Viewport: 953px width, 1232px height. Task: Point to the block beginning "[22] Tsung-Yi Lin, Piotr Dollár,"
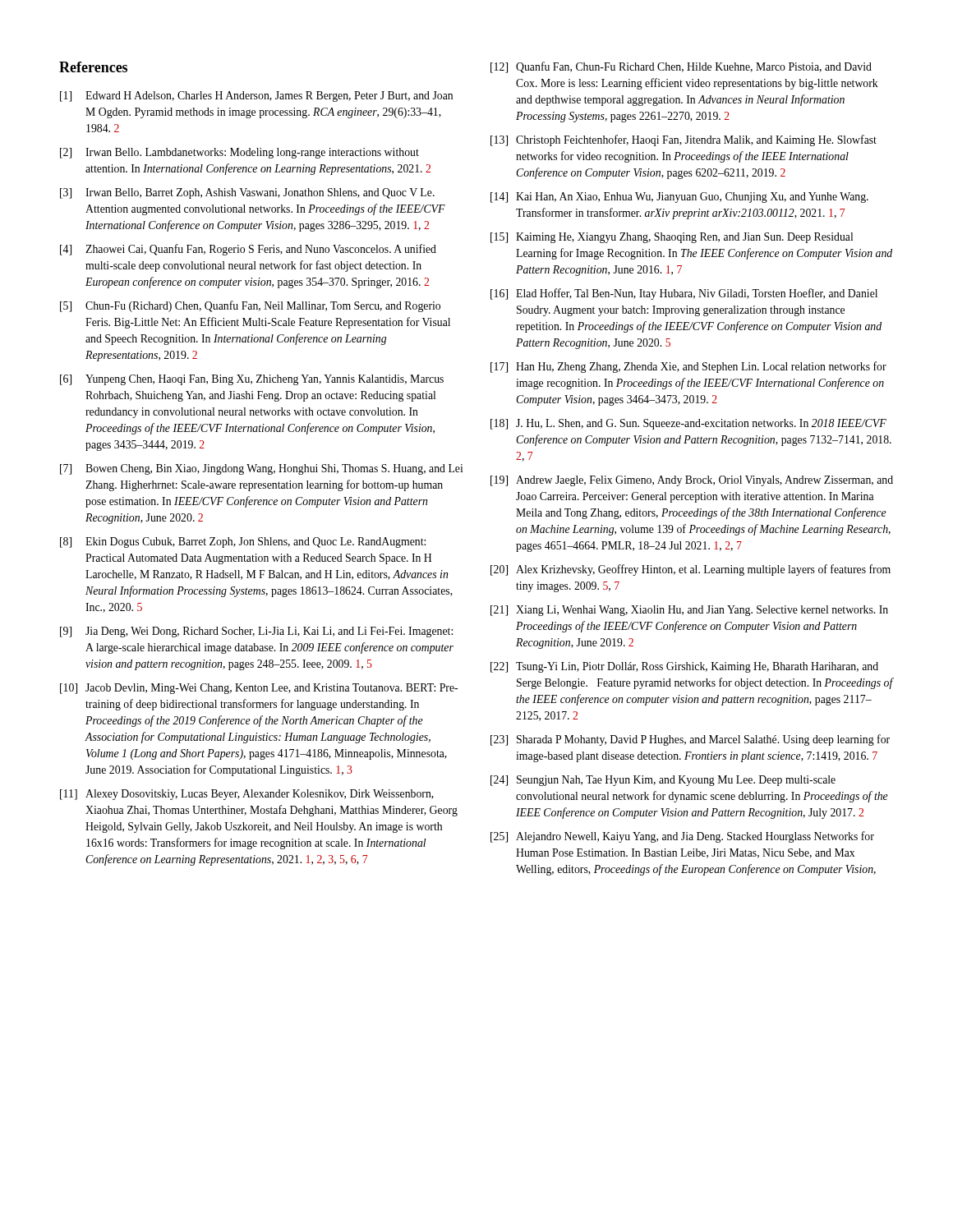coord(692,692)
